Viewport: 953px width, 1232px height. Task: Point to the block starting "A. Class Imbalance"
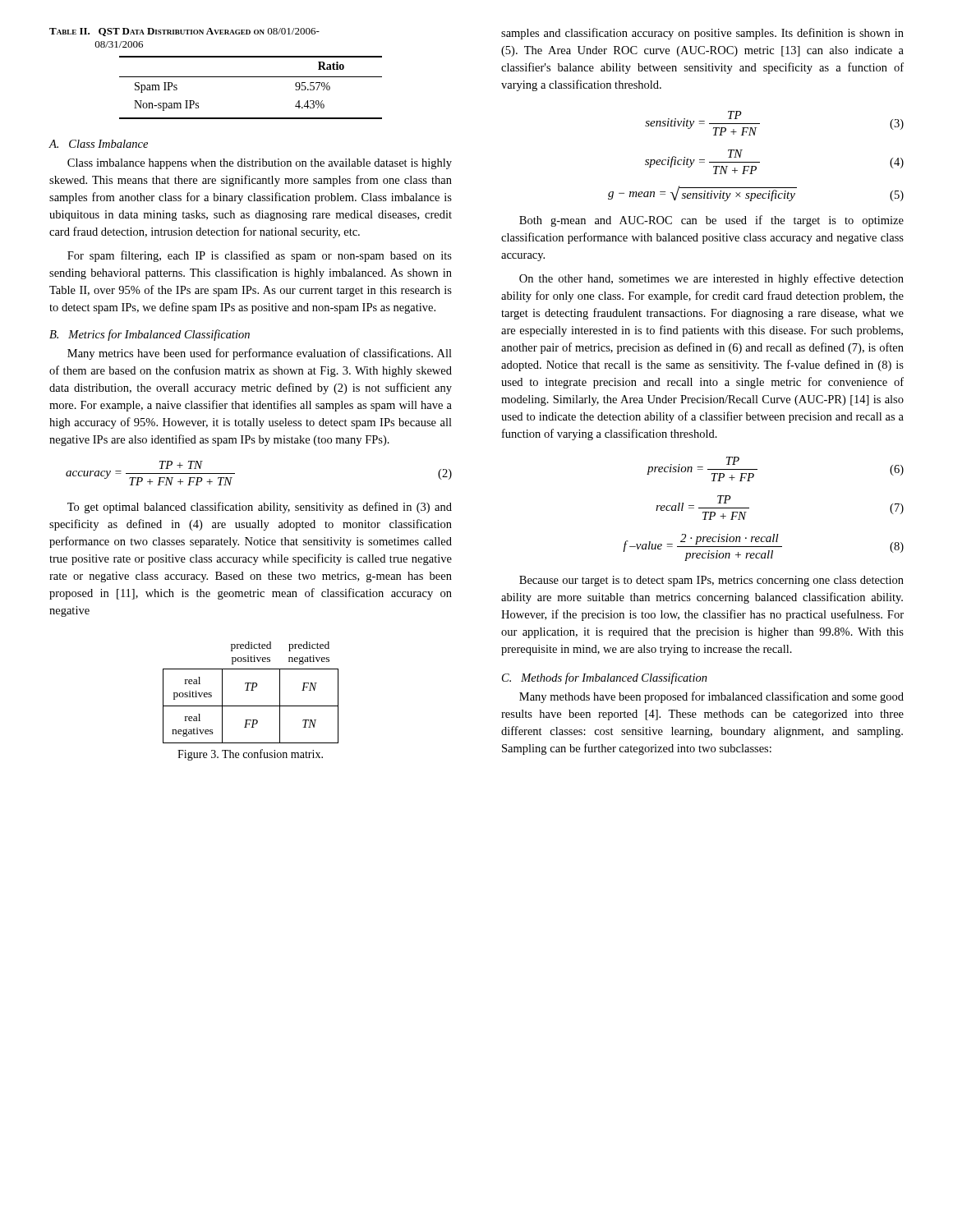click(99, 144)
